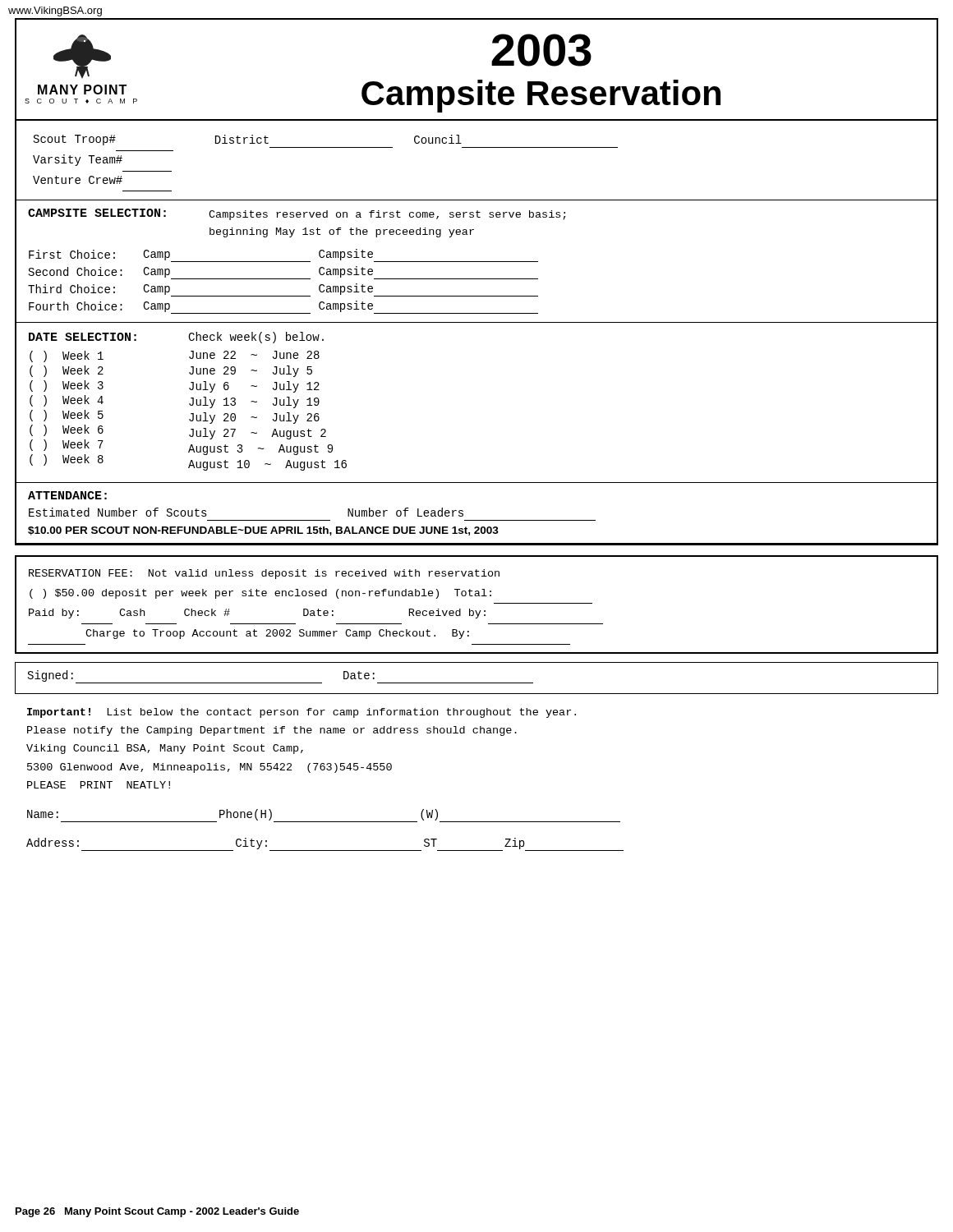Locate the region starting "( ) Week 7"
The height and width of the screenshot is (1232, 953).
pyautogui.click(x=66, y=445)
